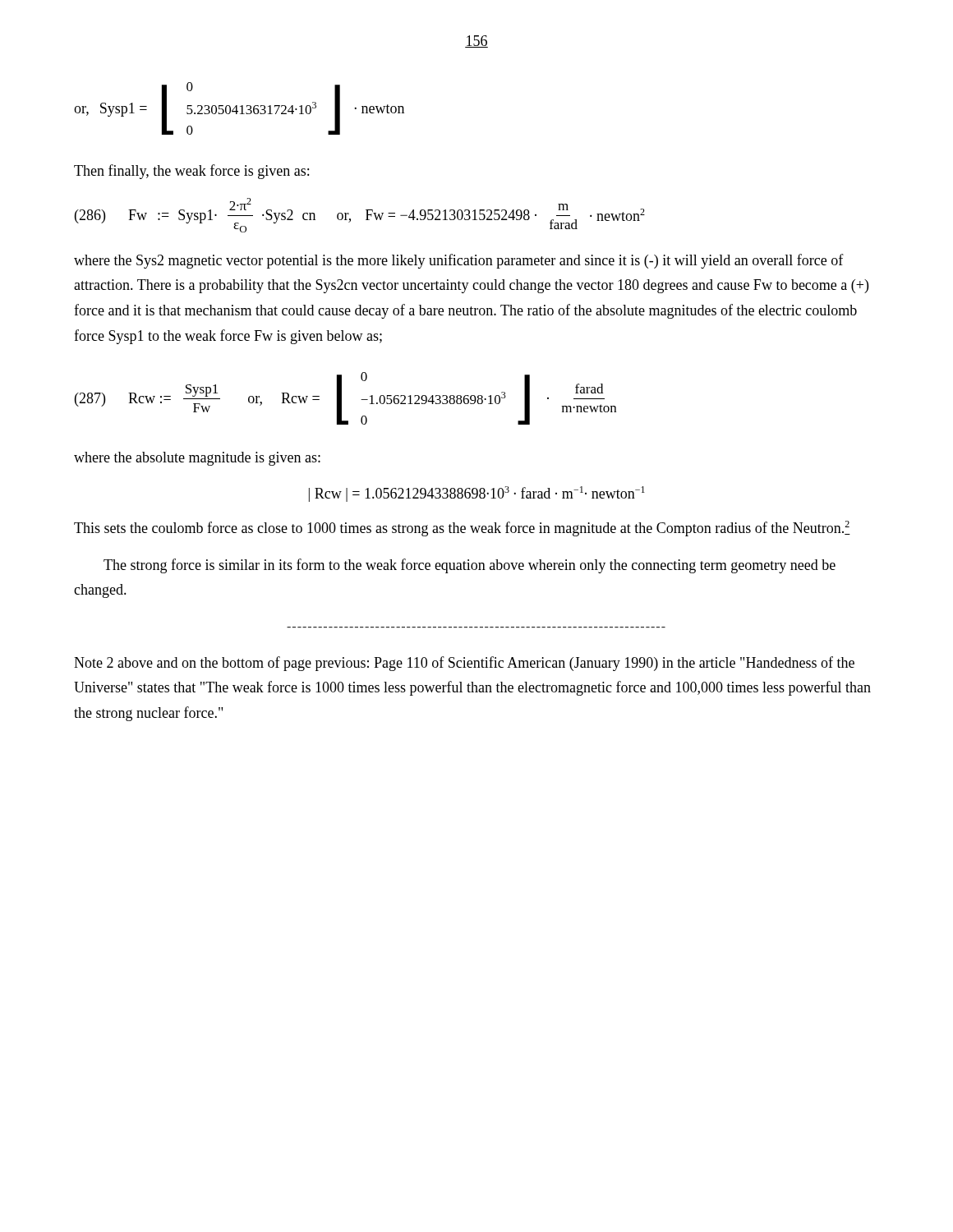This screenshot has height=1232, width=953.
Task: Navigate to the text starting "or, Sysp1 = ⌊ 0"
Action: pos(239,108)
